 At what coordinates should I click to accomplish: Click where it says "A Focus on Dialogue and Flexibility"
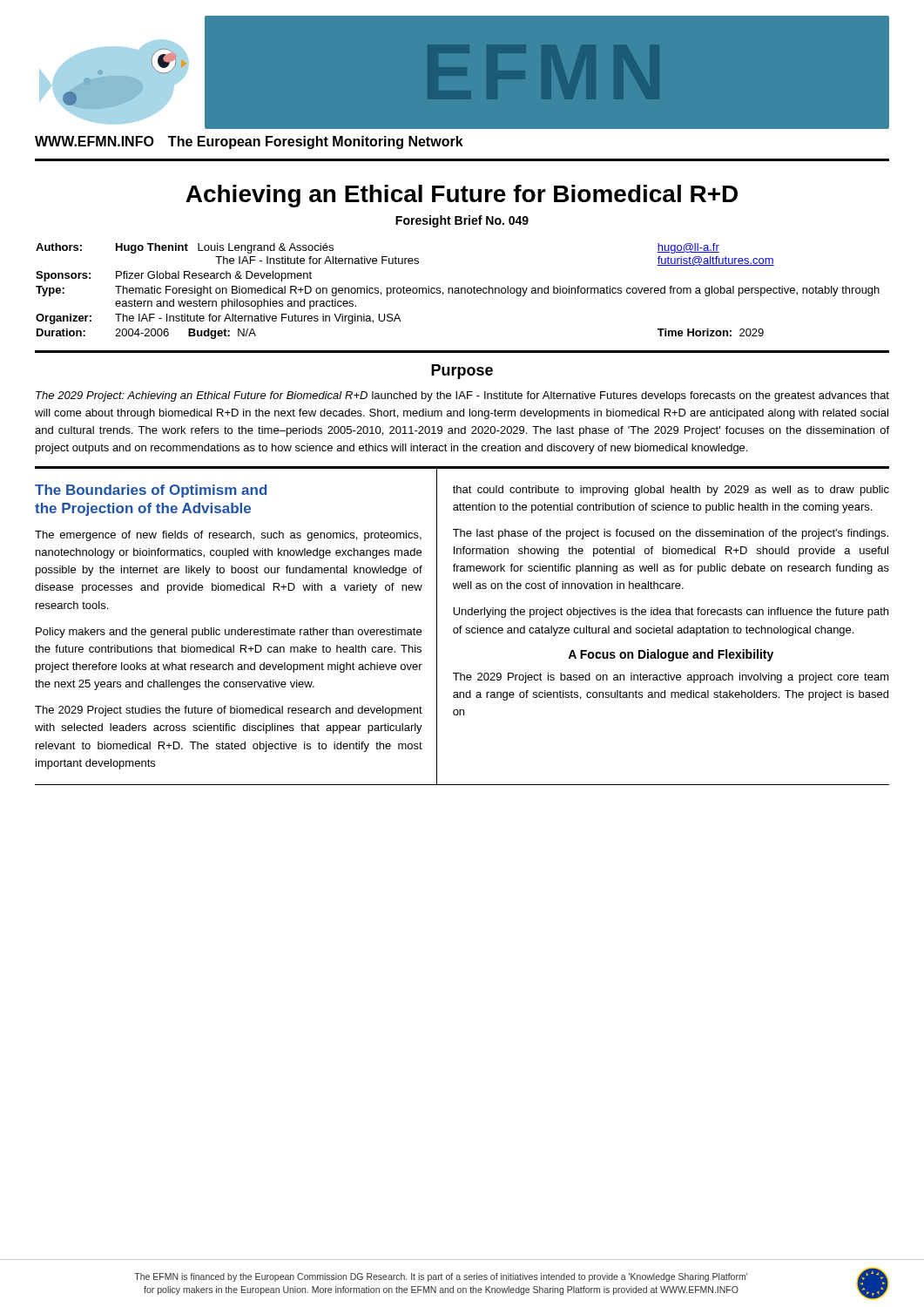[671, 654]
